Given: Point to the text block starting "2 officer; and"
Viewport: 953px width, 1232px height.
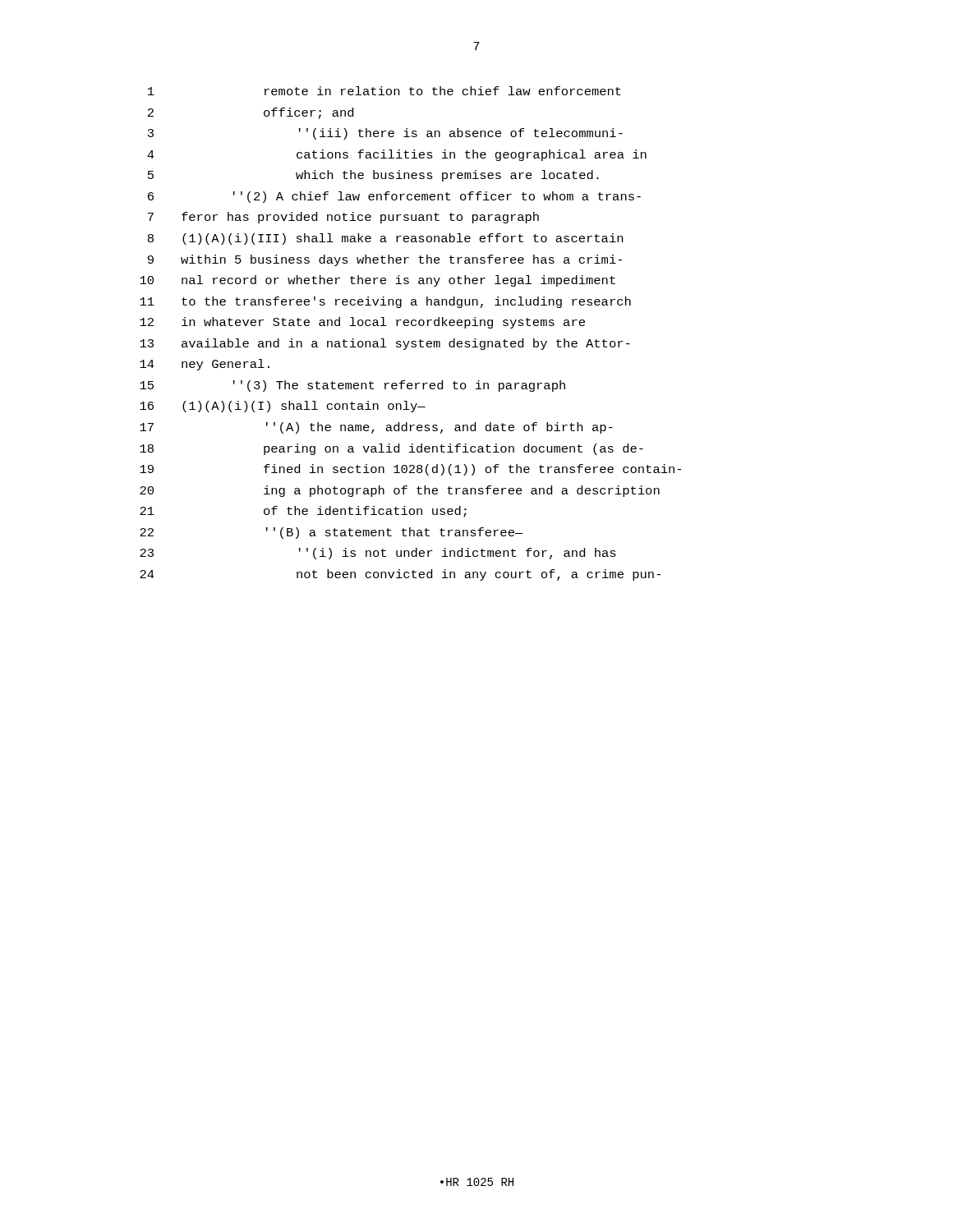Looking at the screenshot, I should pos(151,113).
